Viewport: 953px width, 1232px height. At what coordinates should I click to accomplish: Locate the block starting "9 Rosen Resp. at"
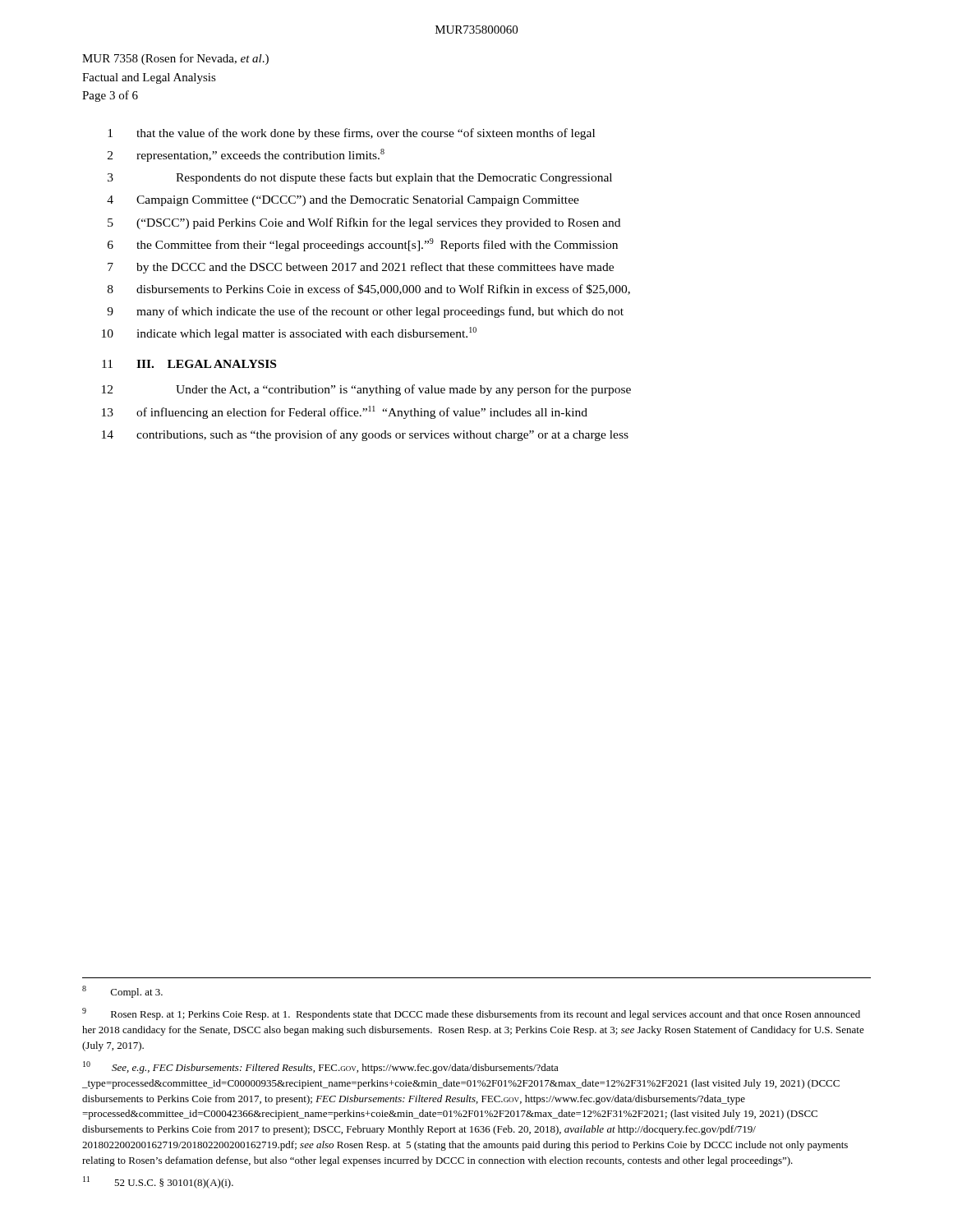click(x=473, y=1029)
